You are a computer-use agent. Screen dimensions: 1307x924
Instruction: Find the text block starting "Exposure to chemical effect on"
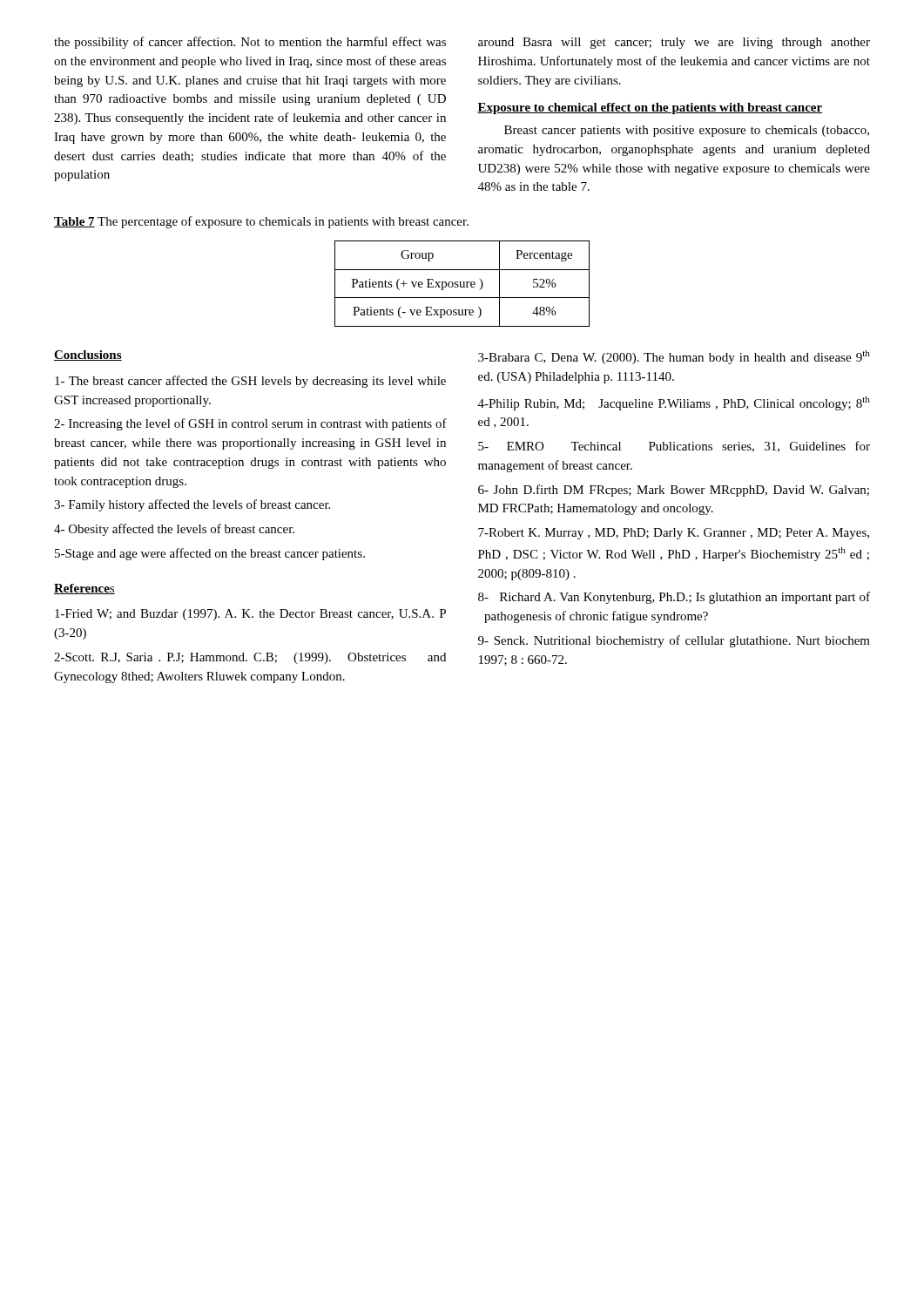[x=650, y=107]
